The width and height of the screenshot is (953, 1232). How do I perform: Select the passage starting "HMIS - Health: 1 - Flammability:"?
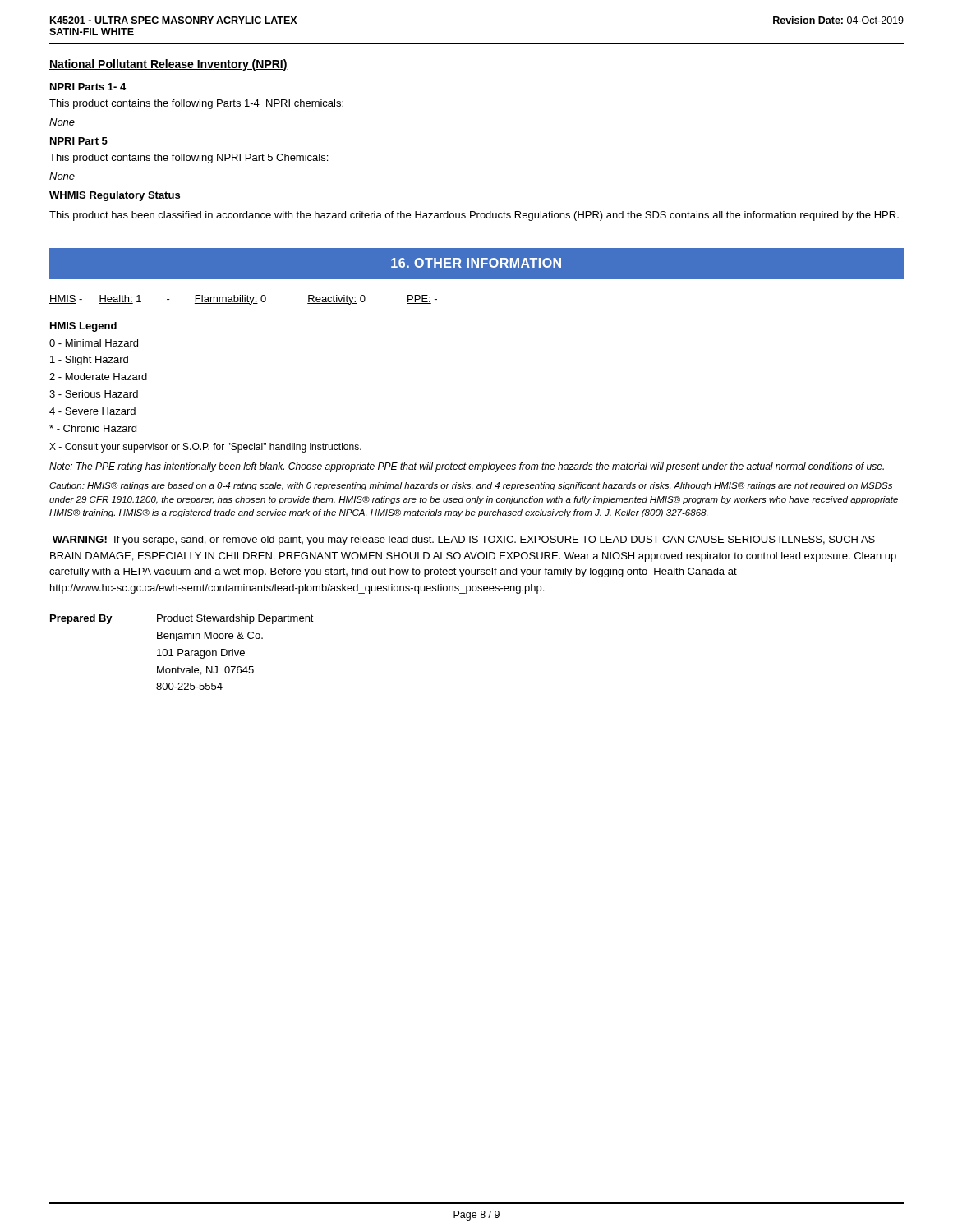(243, 298)
